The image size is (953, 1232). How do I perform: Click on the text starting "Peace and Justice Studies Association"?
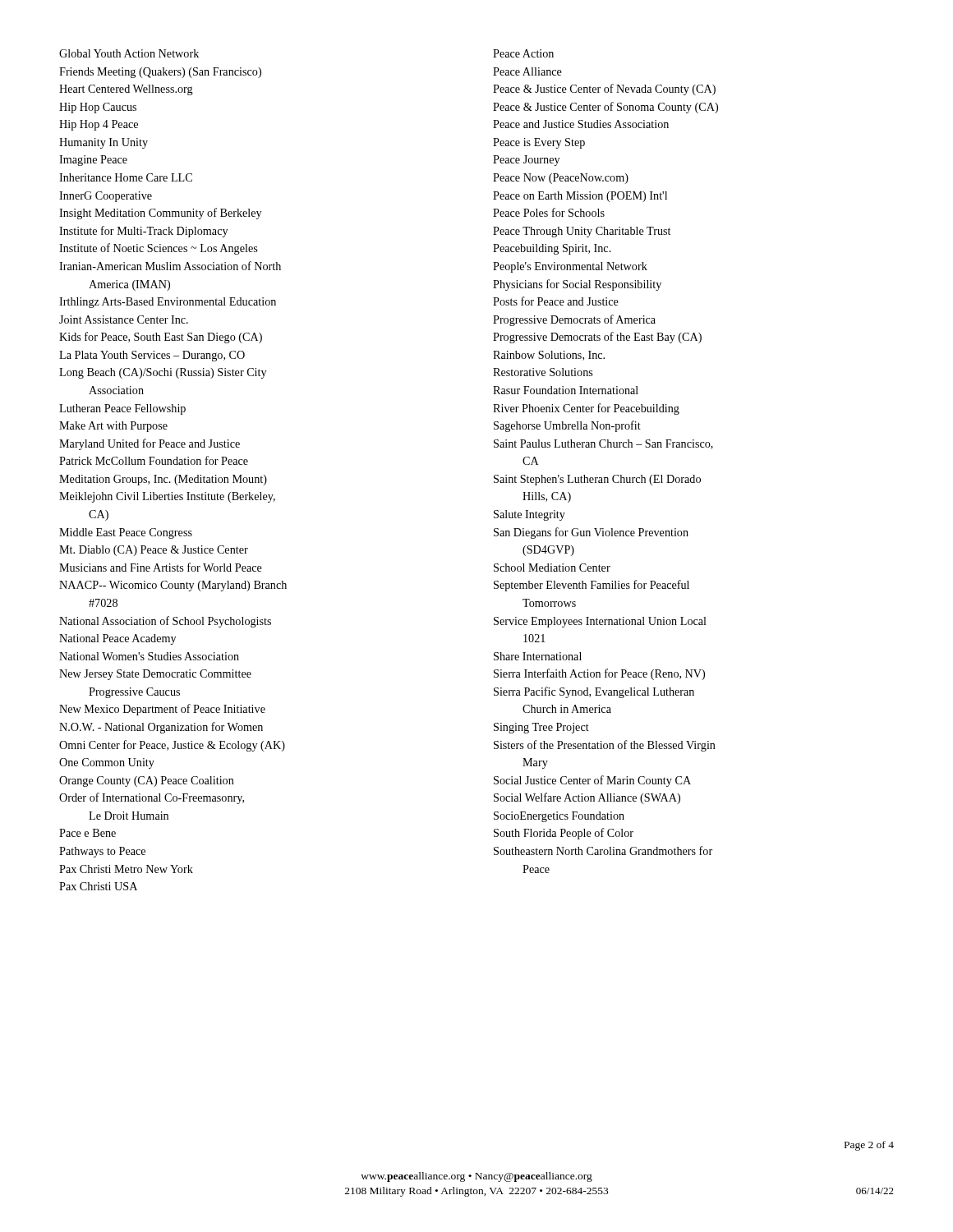[x=581, y=124]
